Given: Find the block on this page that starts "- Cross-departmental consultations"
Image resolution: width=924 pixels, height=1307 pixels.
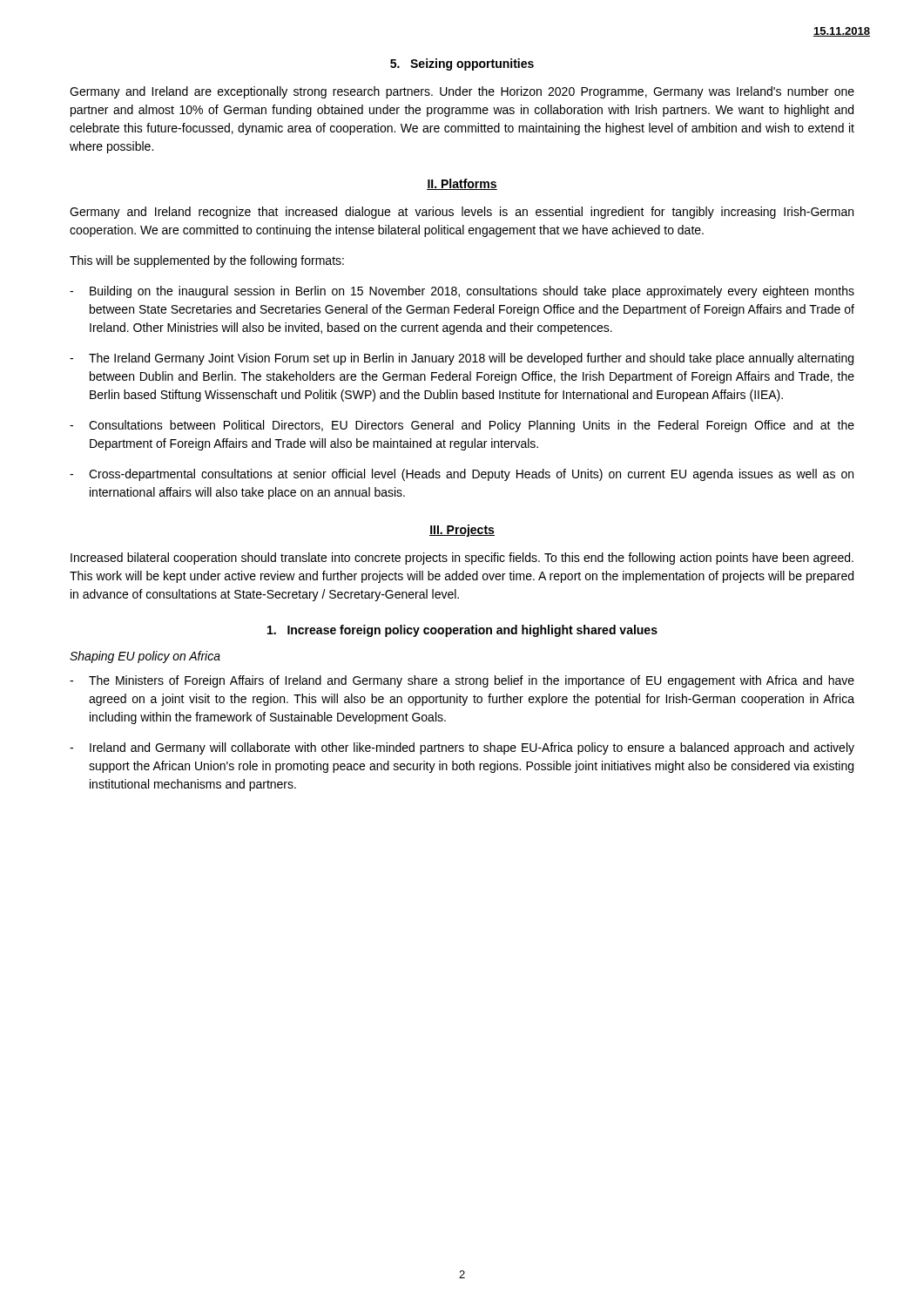Looking at the screenshot, I should [462, 484].
